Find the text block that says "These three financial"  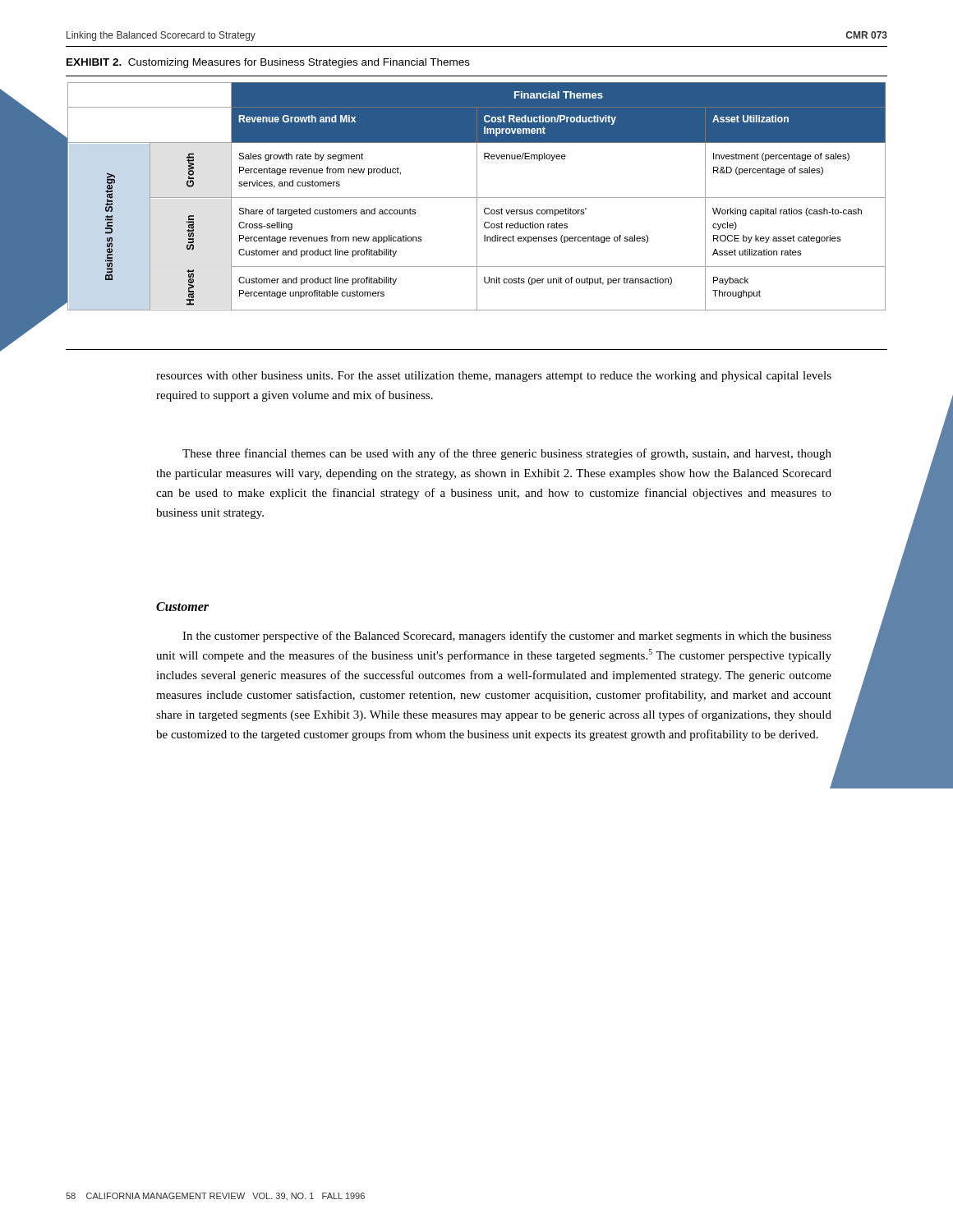pos(494,483)
